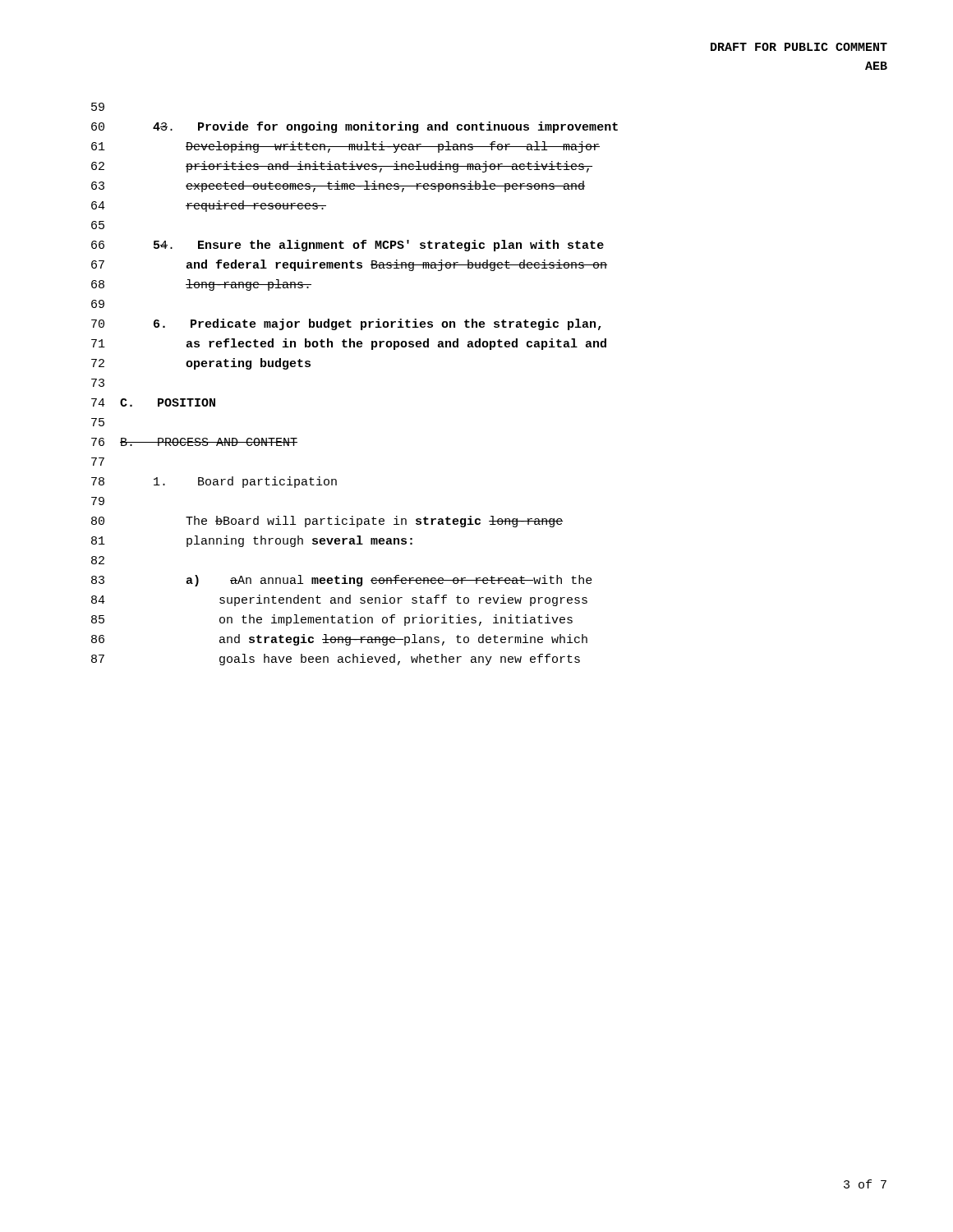Click the passage that begins "78 1. Board"
The height and width of the screenshot is (1232, 953).
(x=214, y=482)
